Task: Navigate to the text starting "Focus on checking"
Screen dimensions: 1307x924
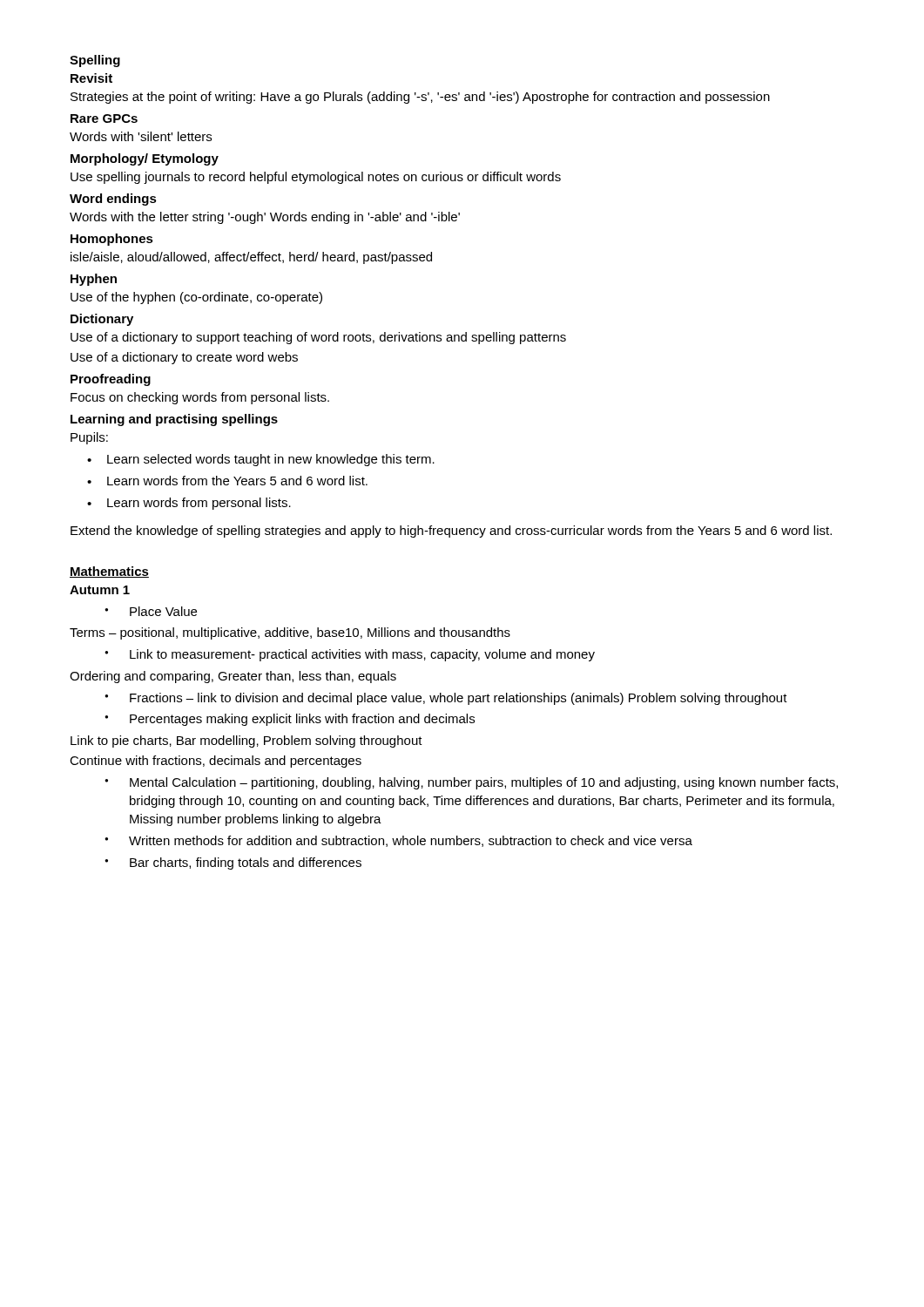Action: [x=200, y=397]
